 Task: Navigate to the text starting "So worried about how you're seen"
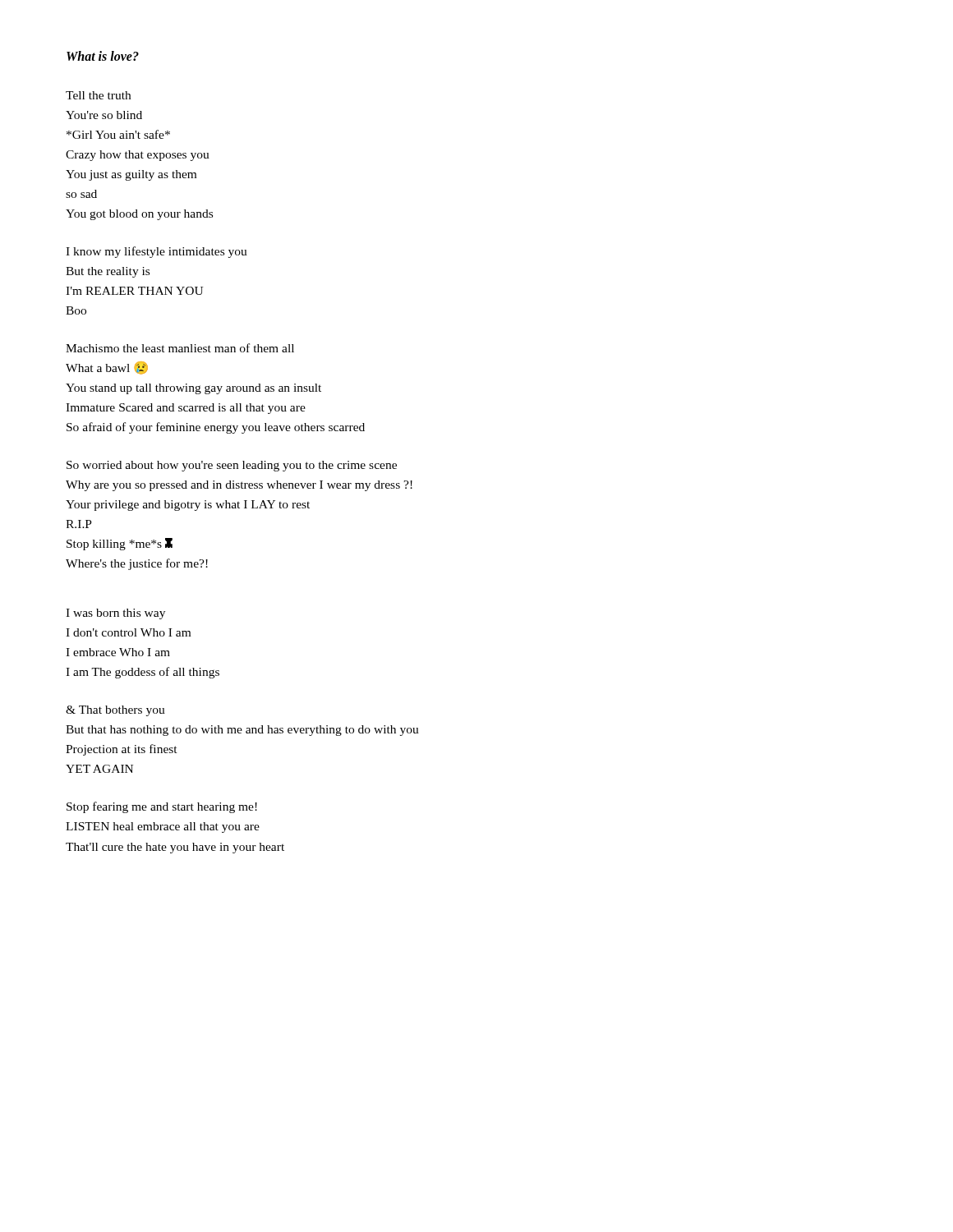[x=240, y=514]
